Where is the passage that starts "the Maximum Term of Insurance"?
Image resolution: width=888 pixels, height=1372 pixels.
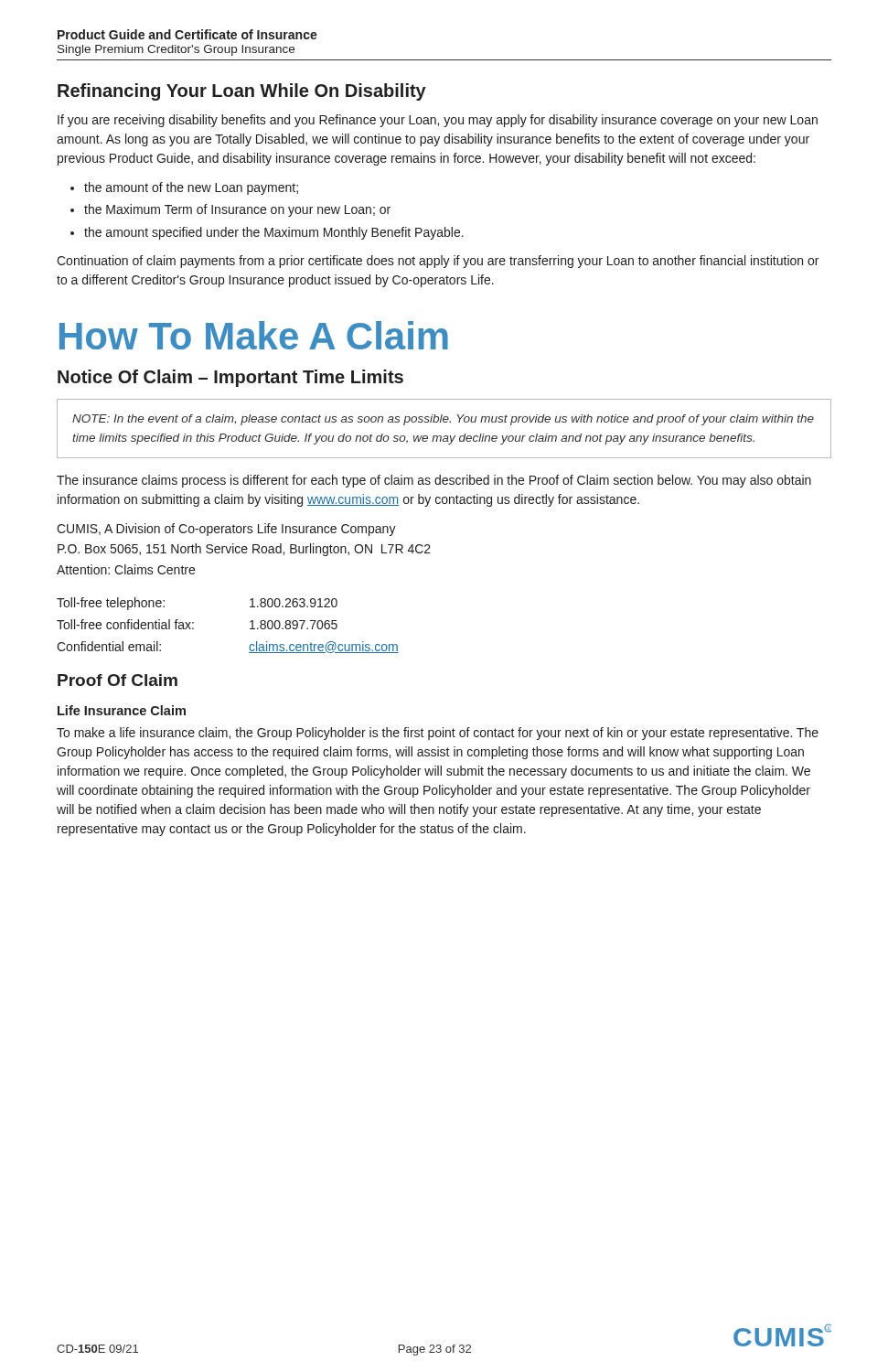coord(237,210)
